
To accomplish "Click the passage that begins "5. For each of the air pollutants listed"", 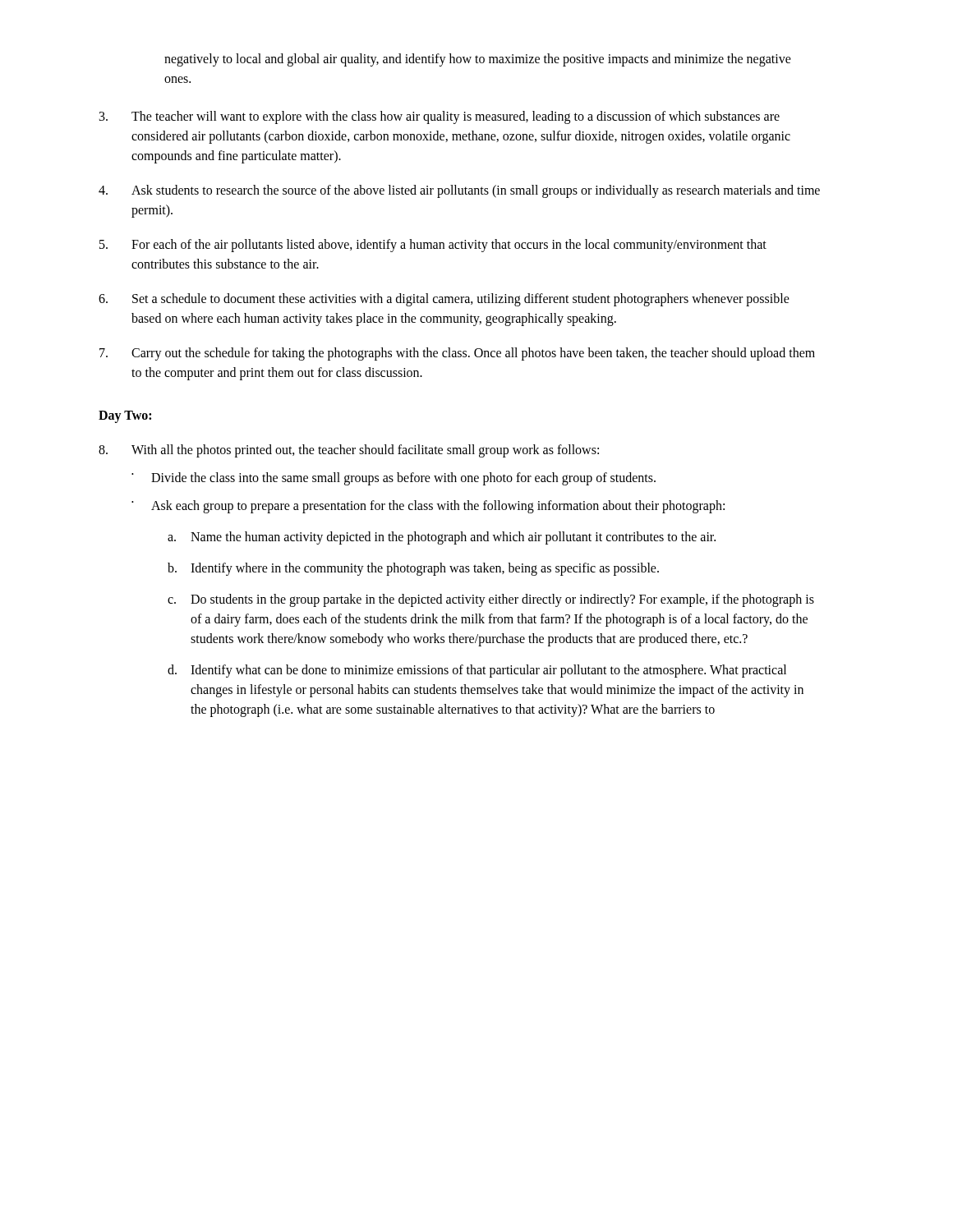I will tap(460, 255).
